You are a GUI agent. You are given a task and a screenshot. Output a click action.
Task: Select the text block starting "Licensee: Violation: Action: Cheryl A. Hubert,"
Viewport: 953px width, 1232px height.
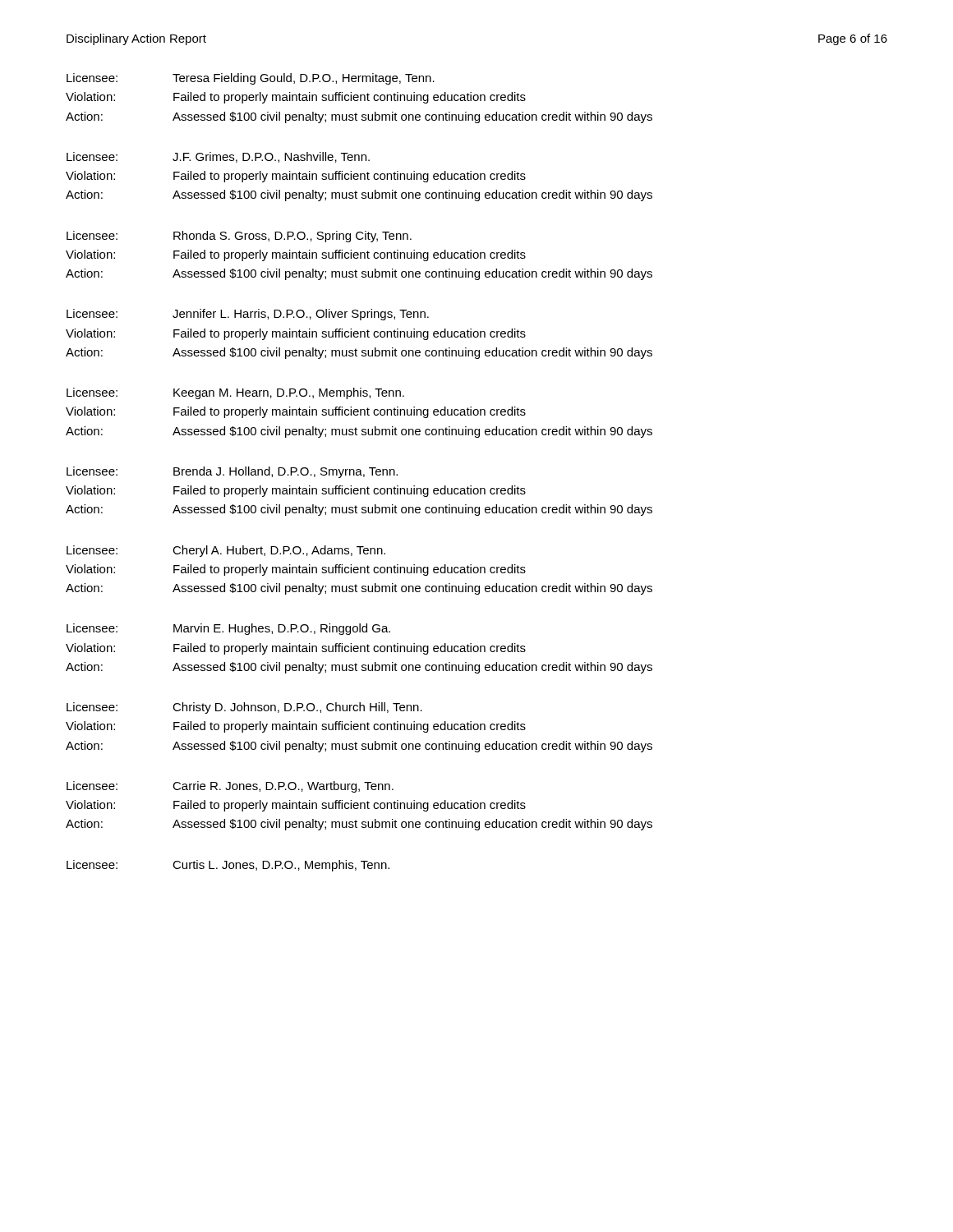(476, 569)
